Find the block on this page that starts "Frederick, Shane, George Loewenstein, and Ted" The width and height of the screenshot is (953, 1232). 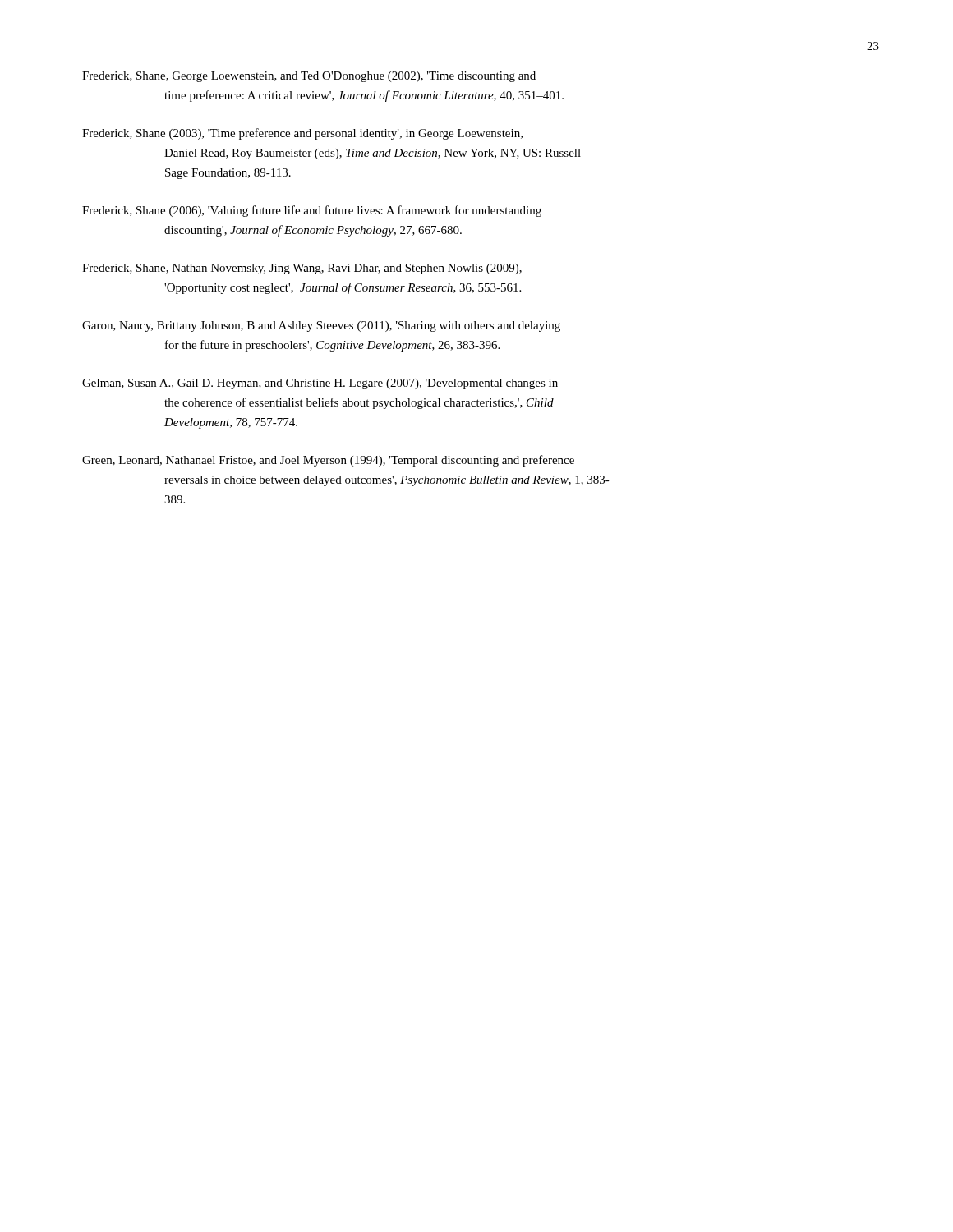tap(481, 87)
